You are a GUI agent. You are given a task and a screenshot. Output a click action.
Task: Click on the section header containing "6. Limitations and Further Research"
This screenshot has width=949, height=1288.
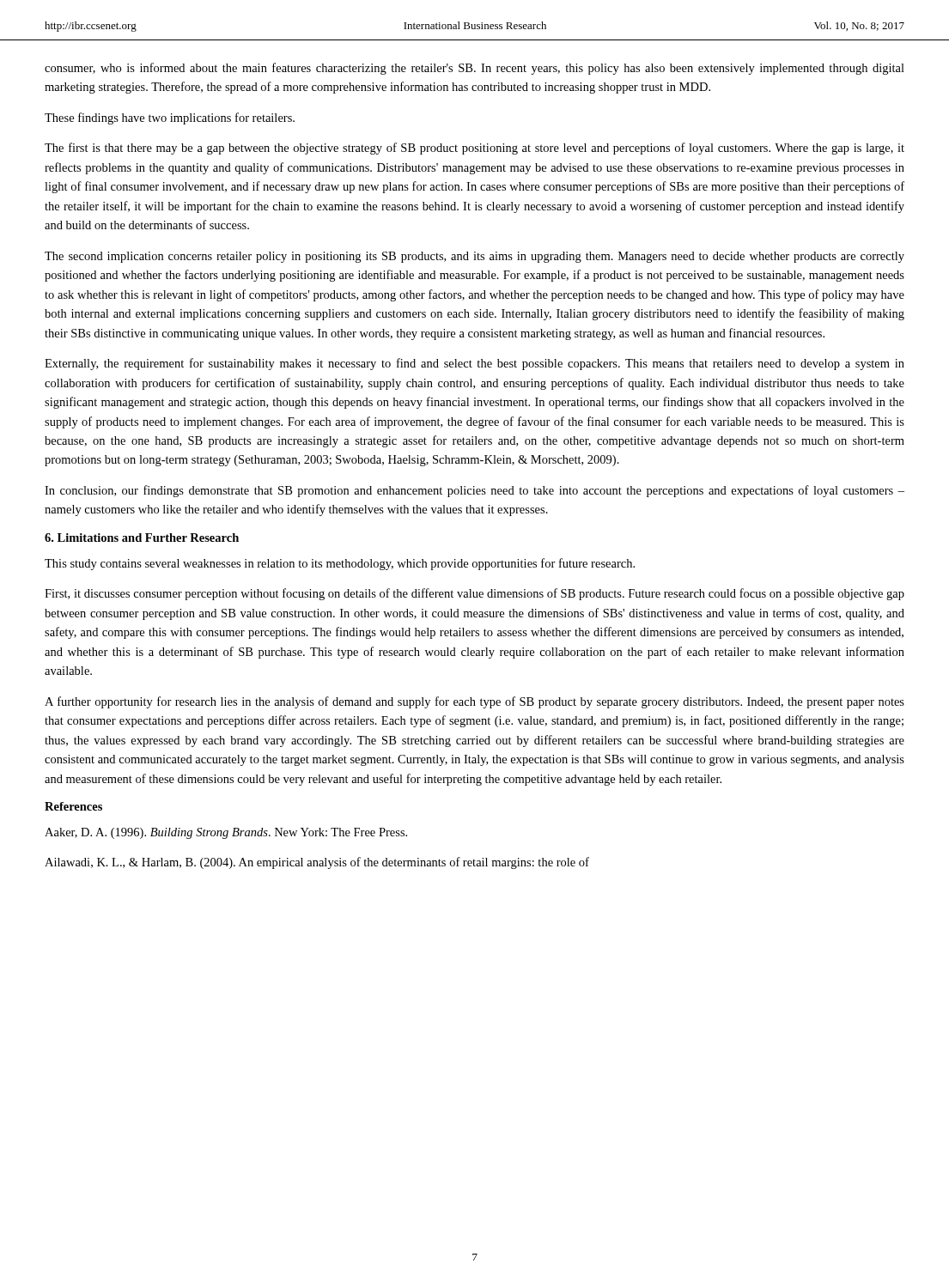point(142,537)
